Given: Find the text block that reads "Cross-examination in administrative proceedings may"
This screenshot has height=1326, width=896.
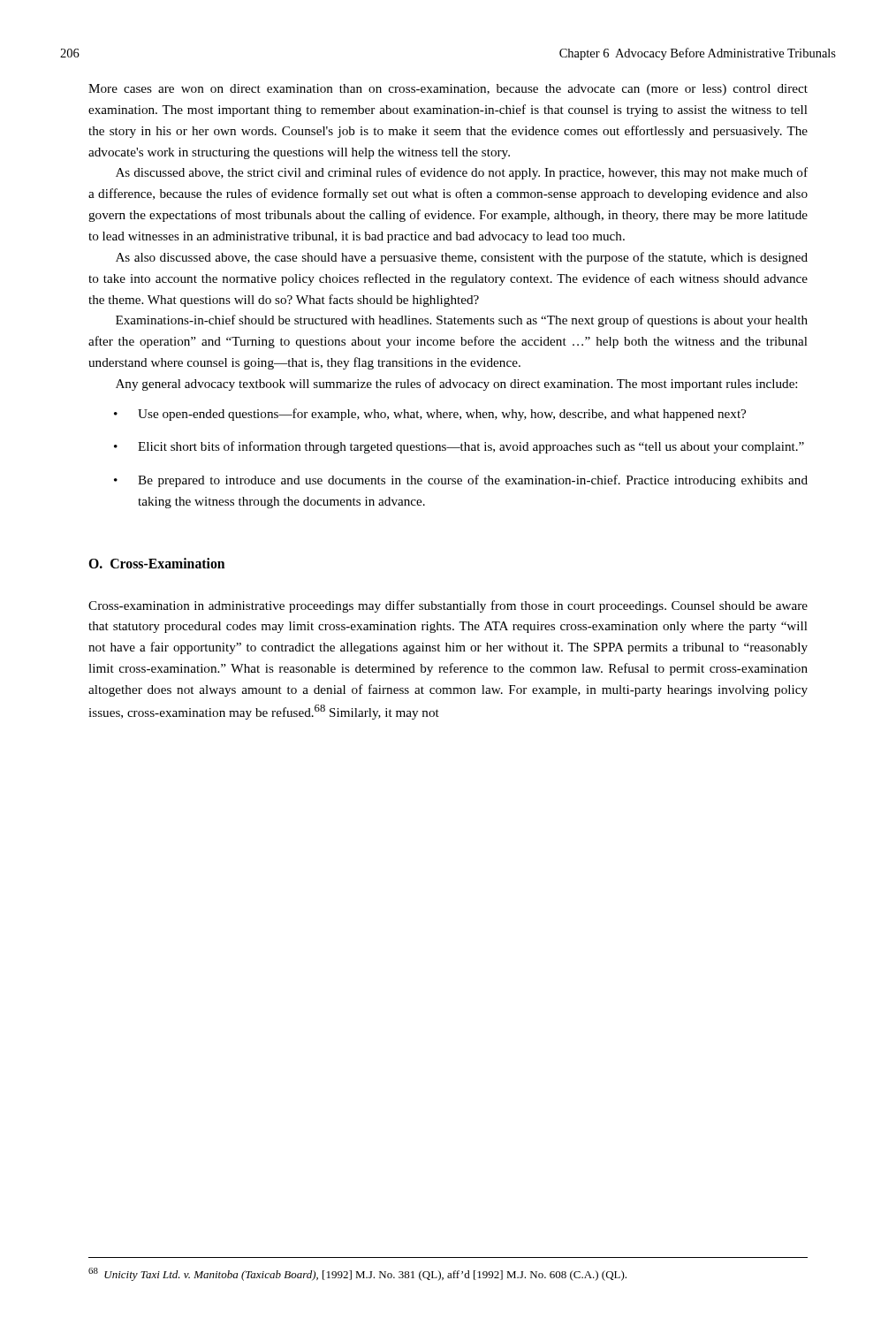Looking at the screenshot, I should point(448,659).
